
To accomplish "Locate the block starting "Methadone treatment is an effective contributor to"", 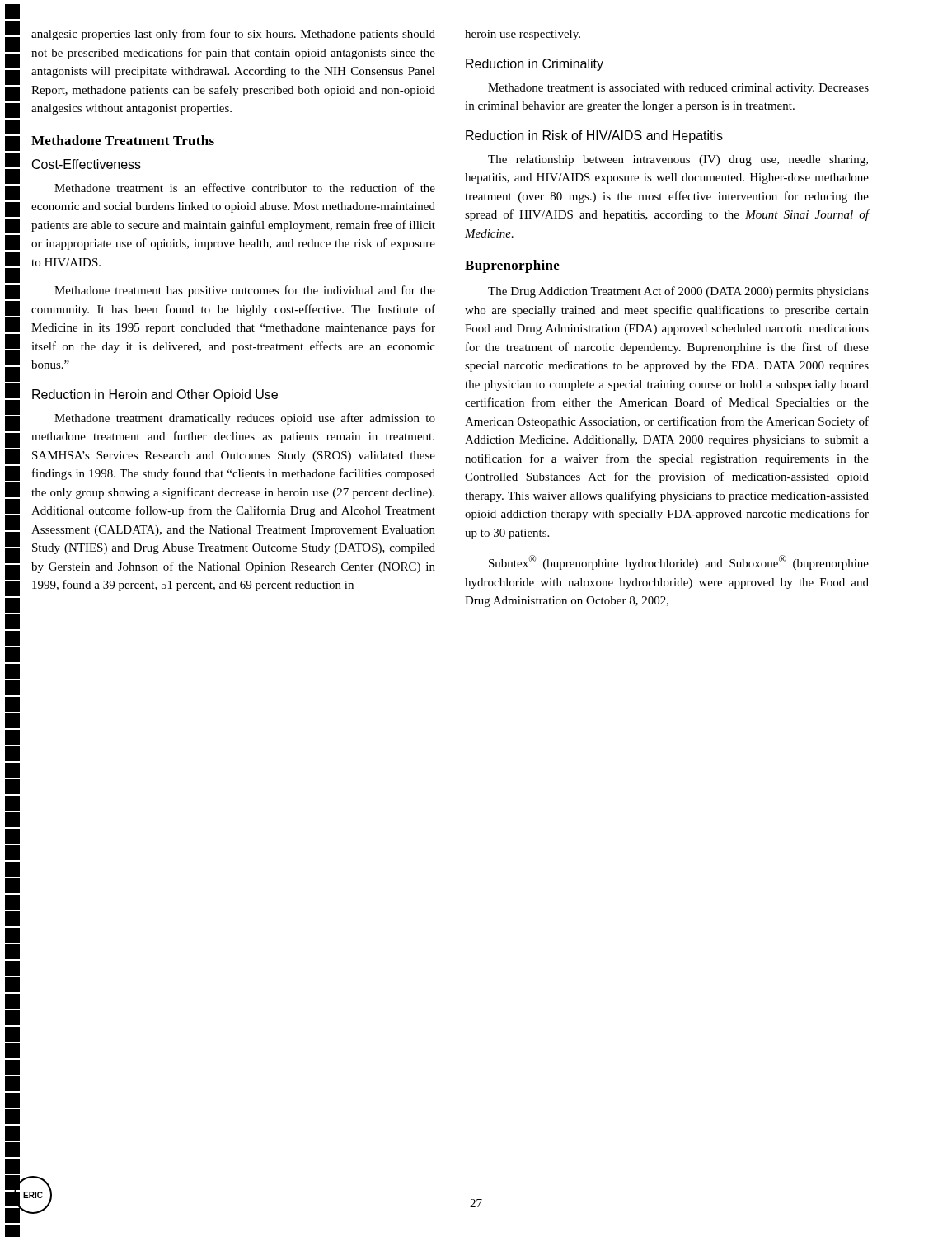I will (233, 225).
